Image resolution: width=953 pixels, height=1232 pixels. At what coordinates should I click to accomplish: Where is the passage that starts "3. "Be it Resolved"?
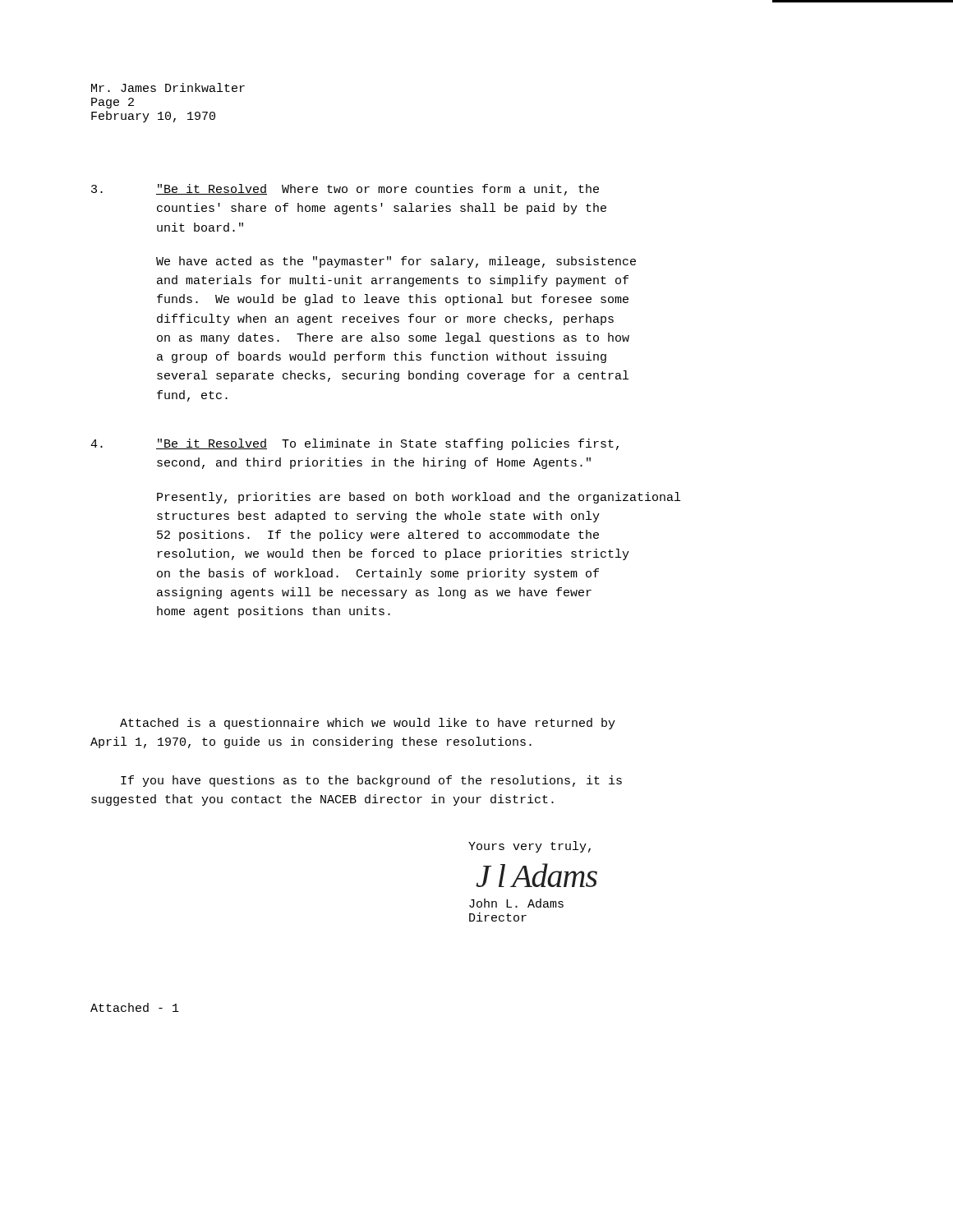[x=485, y=293]
